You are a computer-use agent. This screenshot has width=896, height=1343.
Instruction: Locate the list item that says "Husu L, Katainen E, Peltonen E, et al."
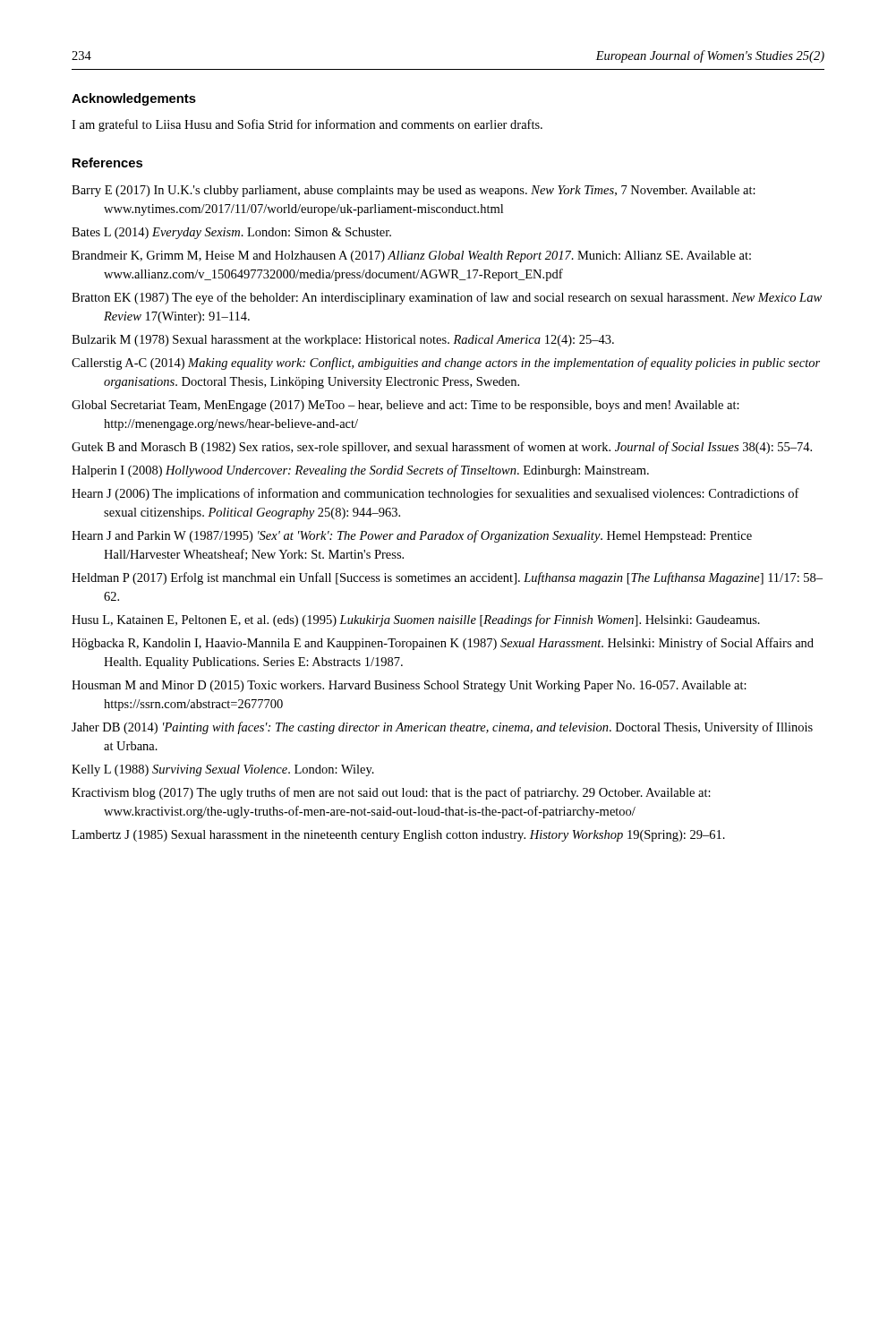tap(416, 620)
